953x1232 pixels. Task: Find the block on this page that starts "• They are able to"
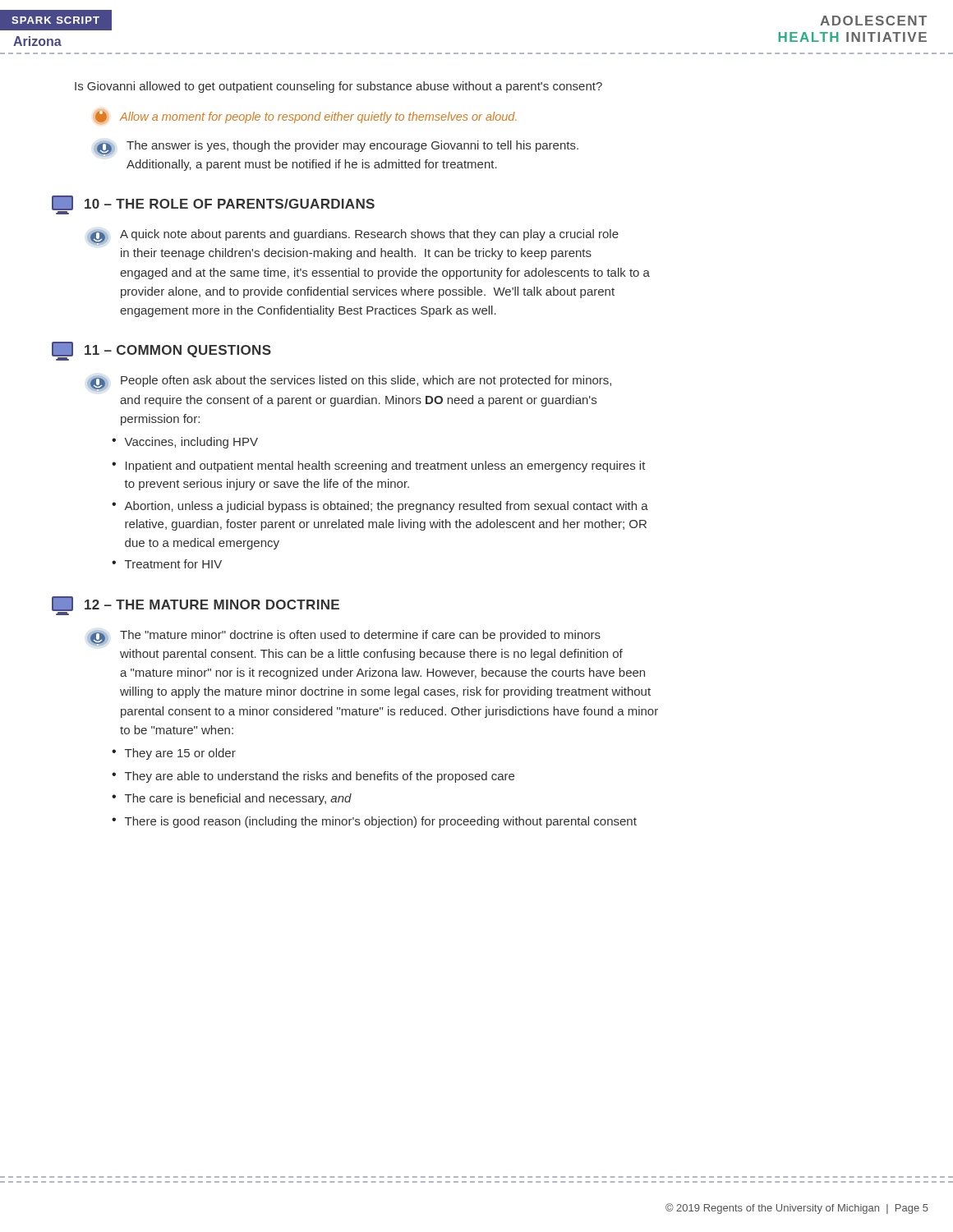point(313,776)
